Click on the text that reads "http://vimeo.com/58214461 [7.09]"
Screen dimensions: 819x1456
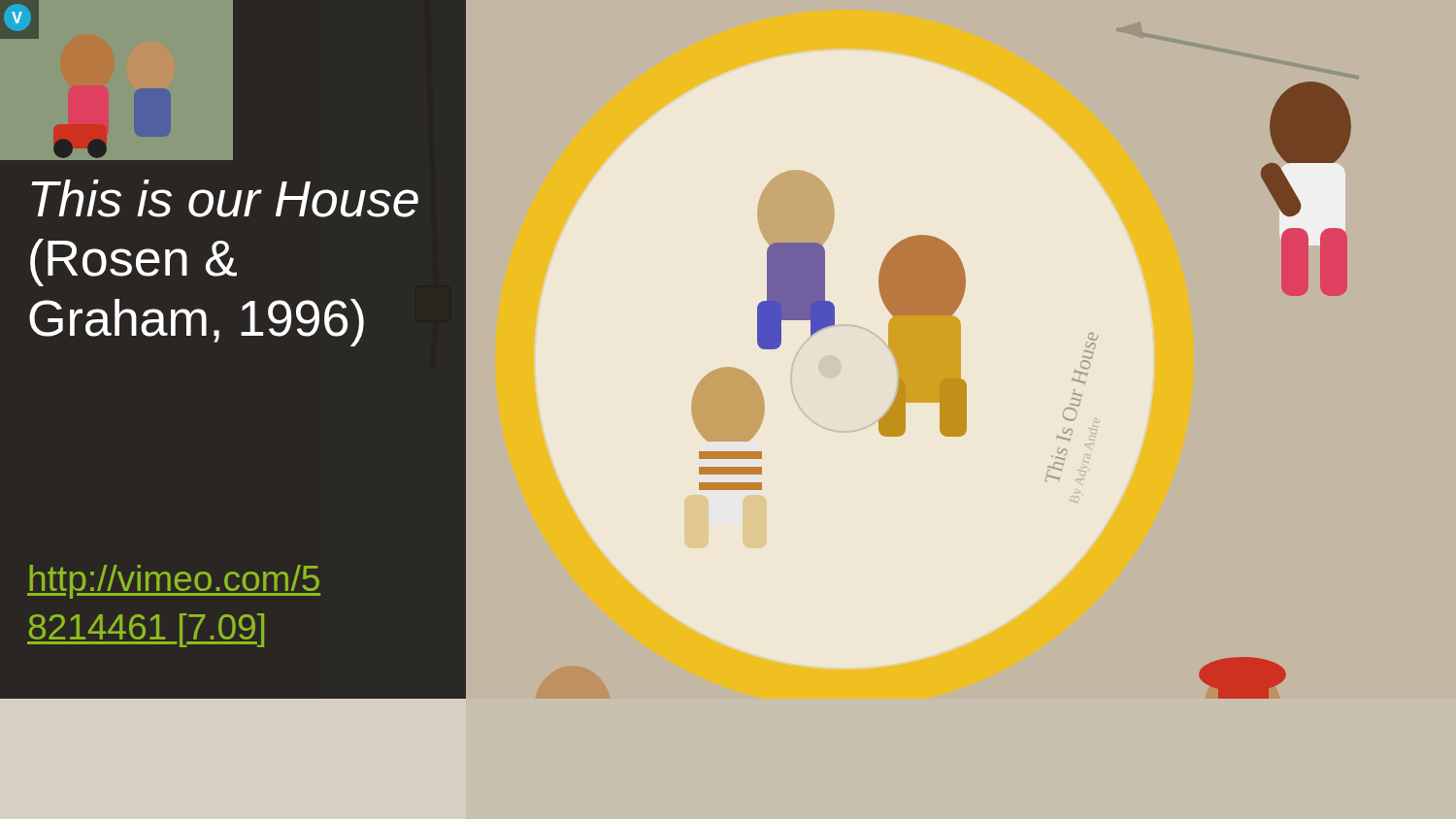pos(174,603)
